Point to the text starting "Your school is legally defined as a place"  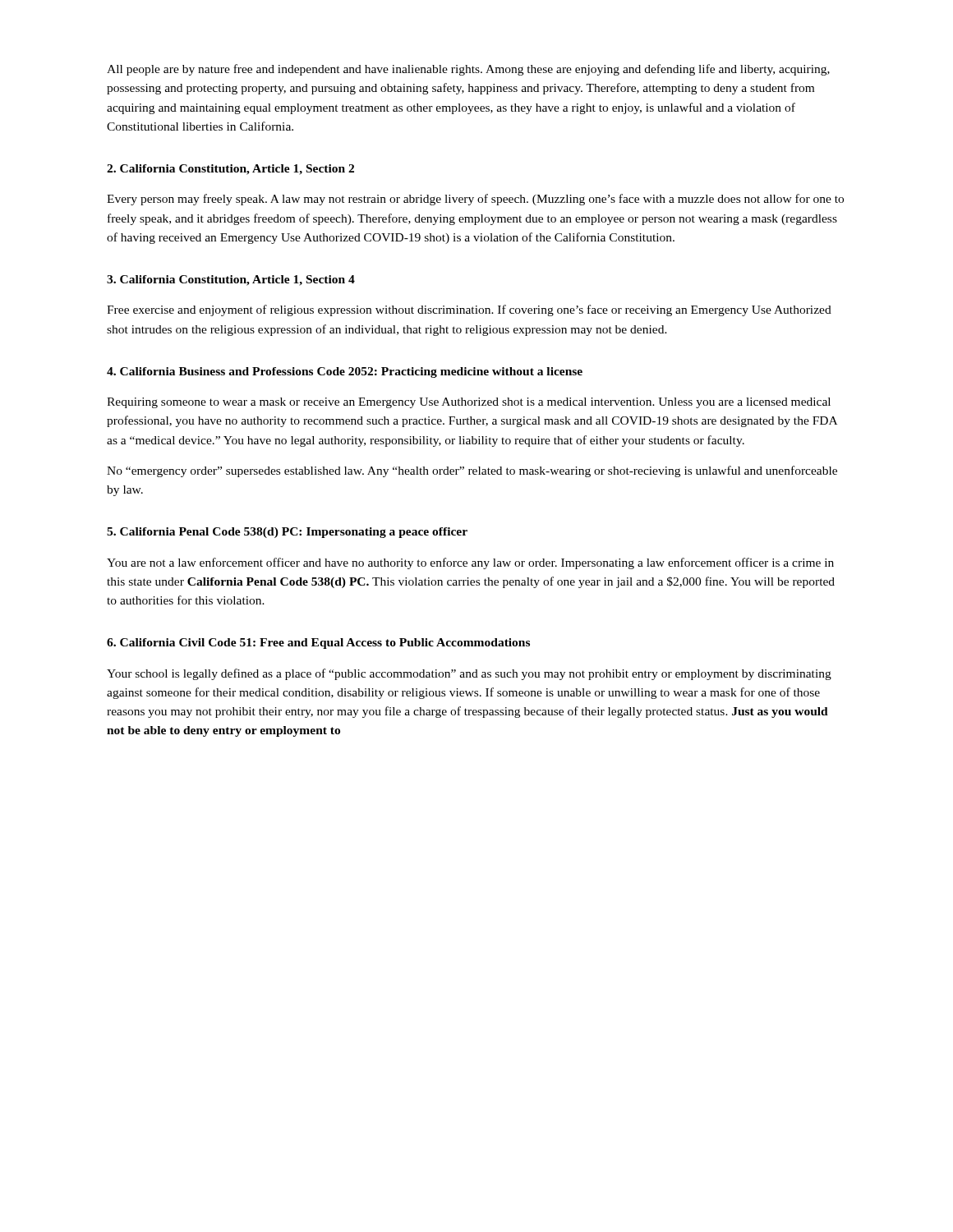476,701
